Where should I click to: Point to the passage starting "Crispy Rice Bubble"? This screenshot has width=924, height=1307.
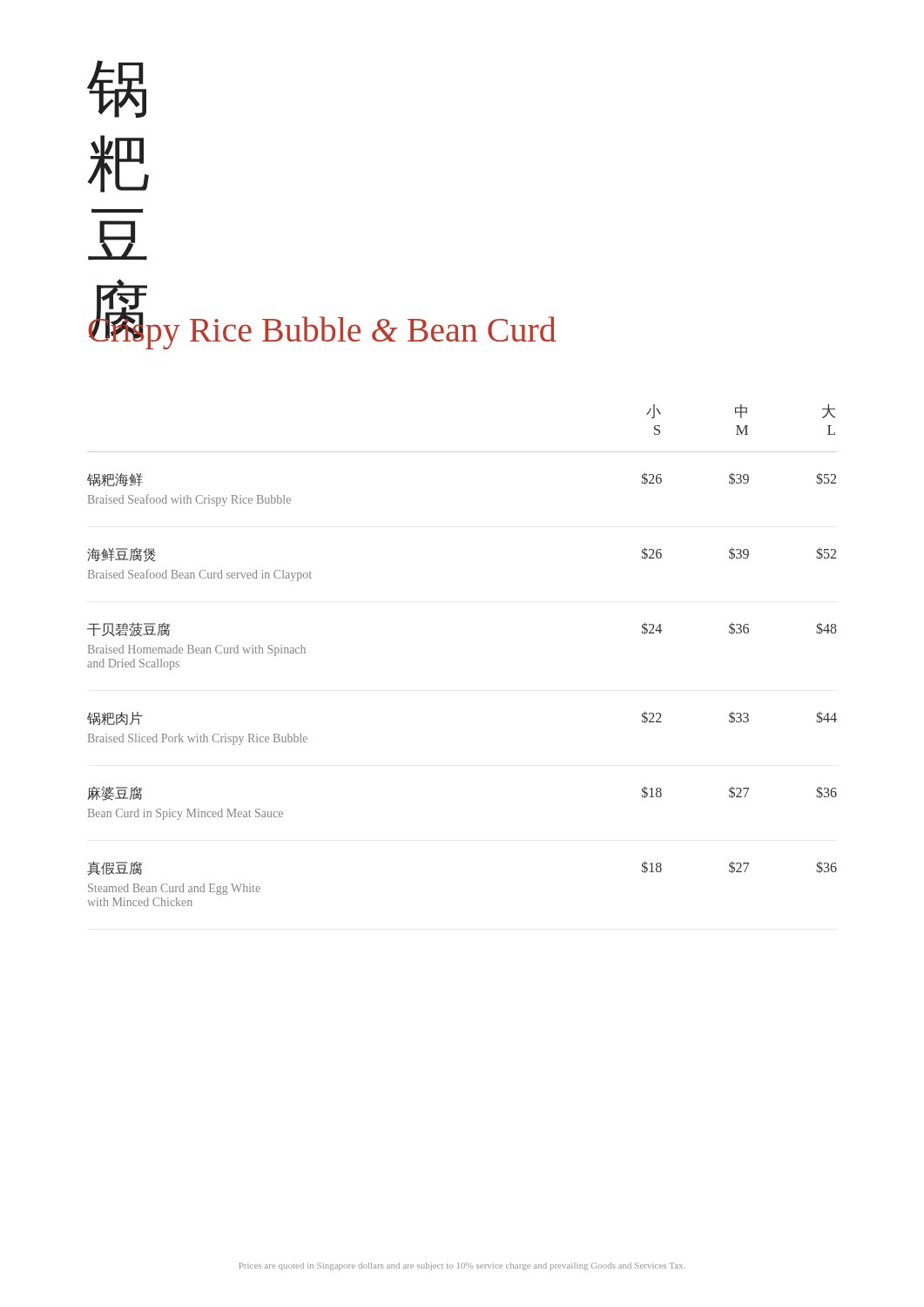point(322,330)
